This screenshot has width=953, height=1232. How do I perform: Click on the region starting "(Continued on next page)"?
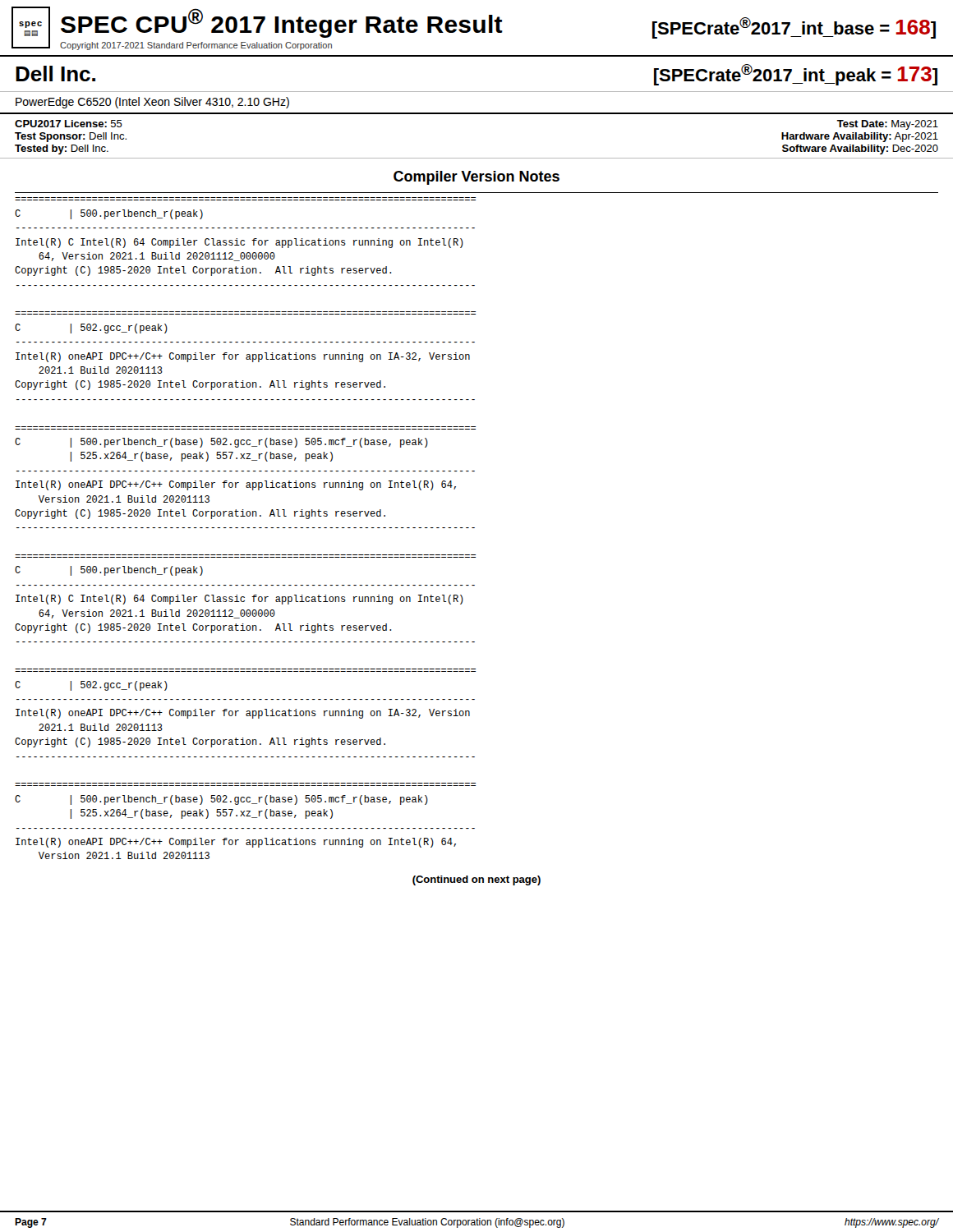476,879
